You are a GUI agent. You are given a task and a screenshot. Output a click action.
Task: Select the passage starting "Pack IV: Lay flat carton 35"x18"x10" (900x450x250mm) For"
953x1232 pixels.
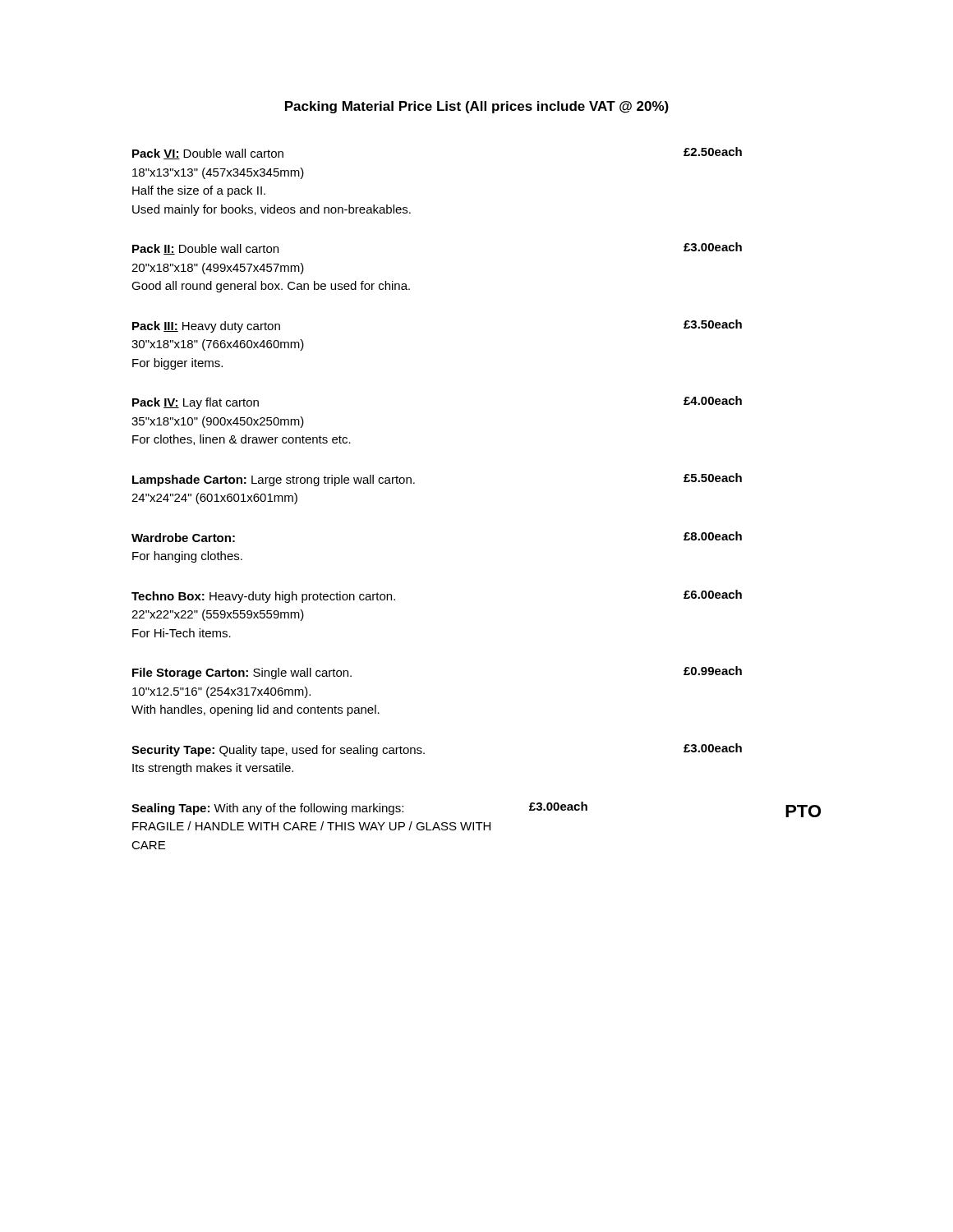(193, 403)
